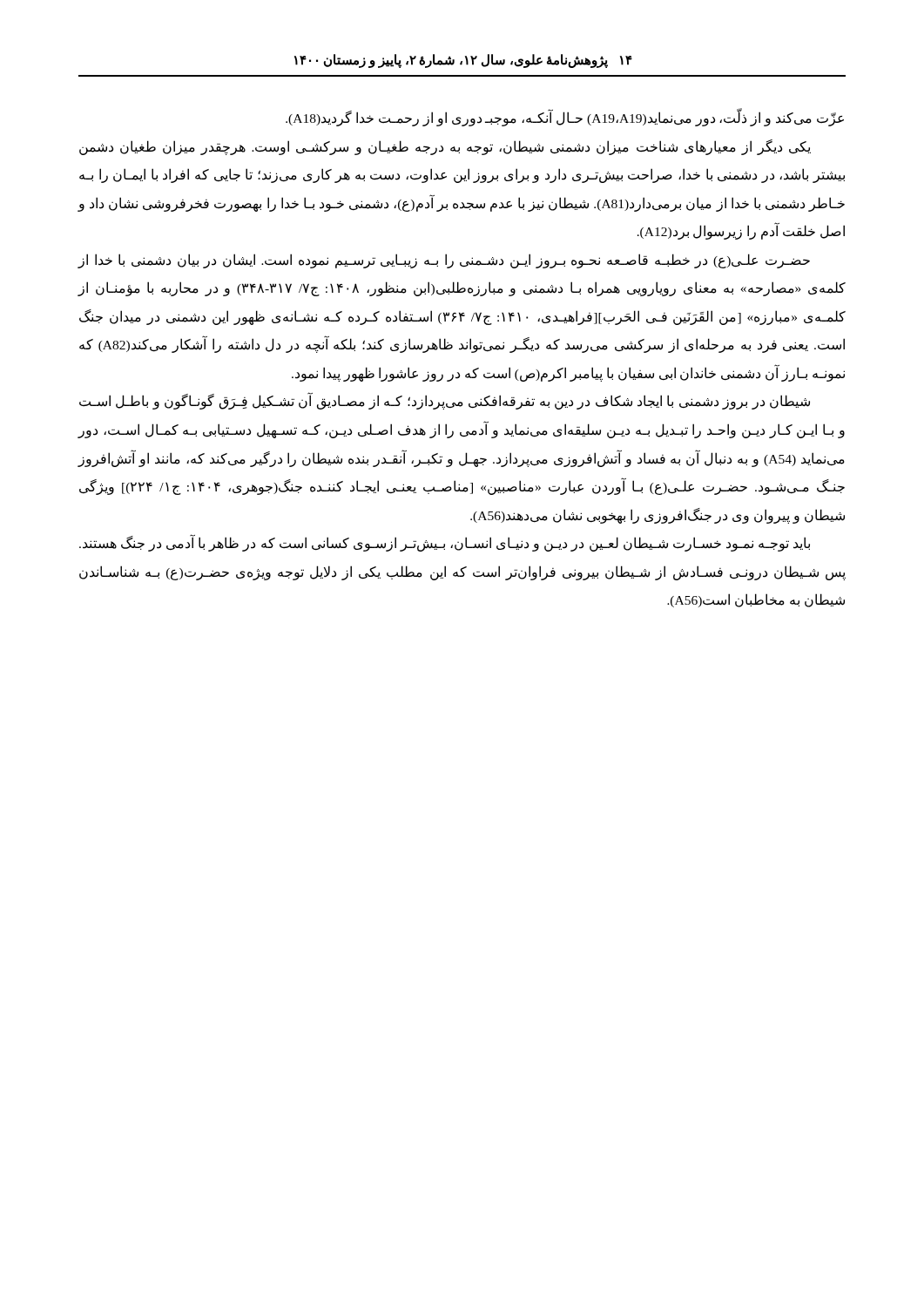The height and width of the screenshot is (1307, 924).
Task: Navigate to the region starting "حضـرت علـی(ع) در خطبـه قاصـعه نحـوه"
Action: 462,317
